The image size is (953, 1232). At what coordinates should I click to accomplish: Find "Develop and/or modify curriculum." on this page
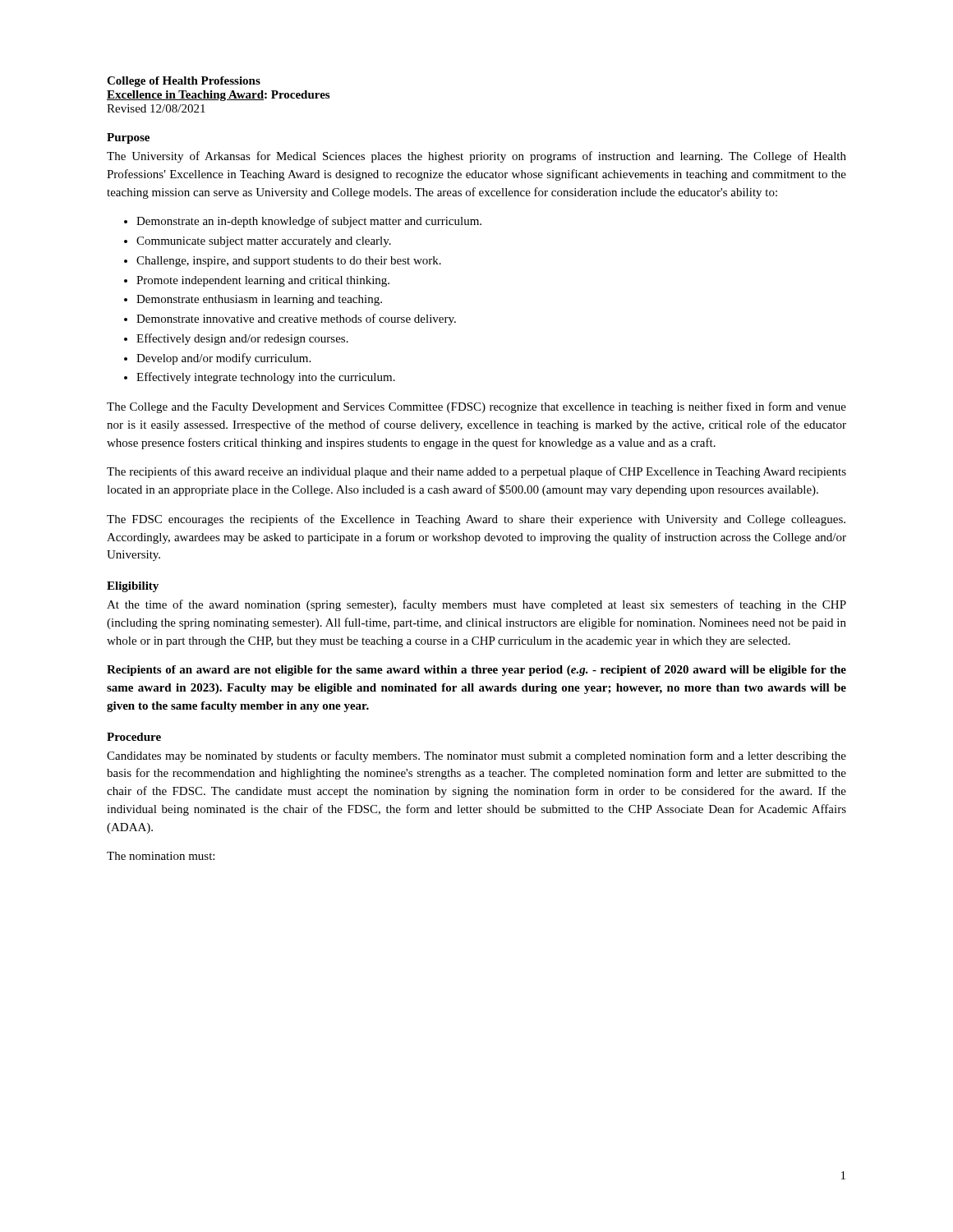point(224,358)
